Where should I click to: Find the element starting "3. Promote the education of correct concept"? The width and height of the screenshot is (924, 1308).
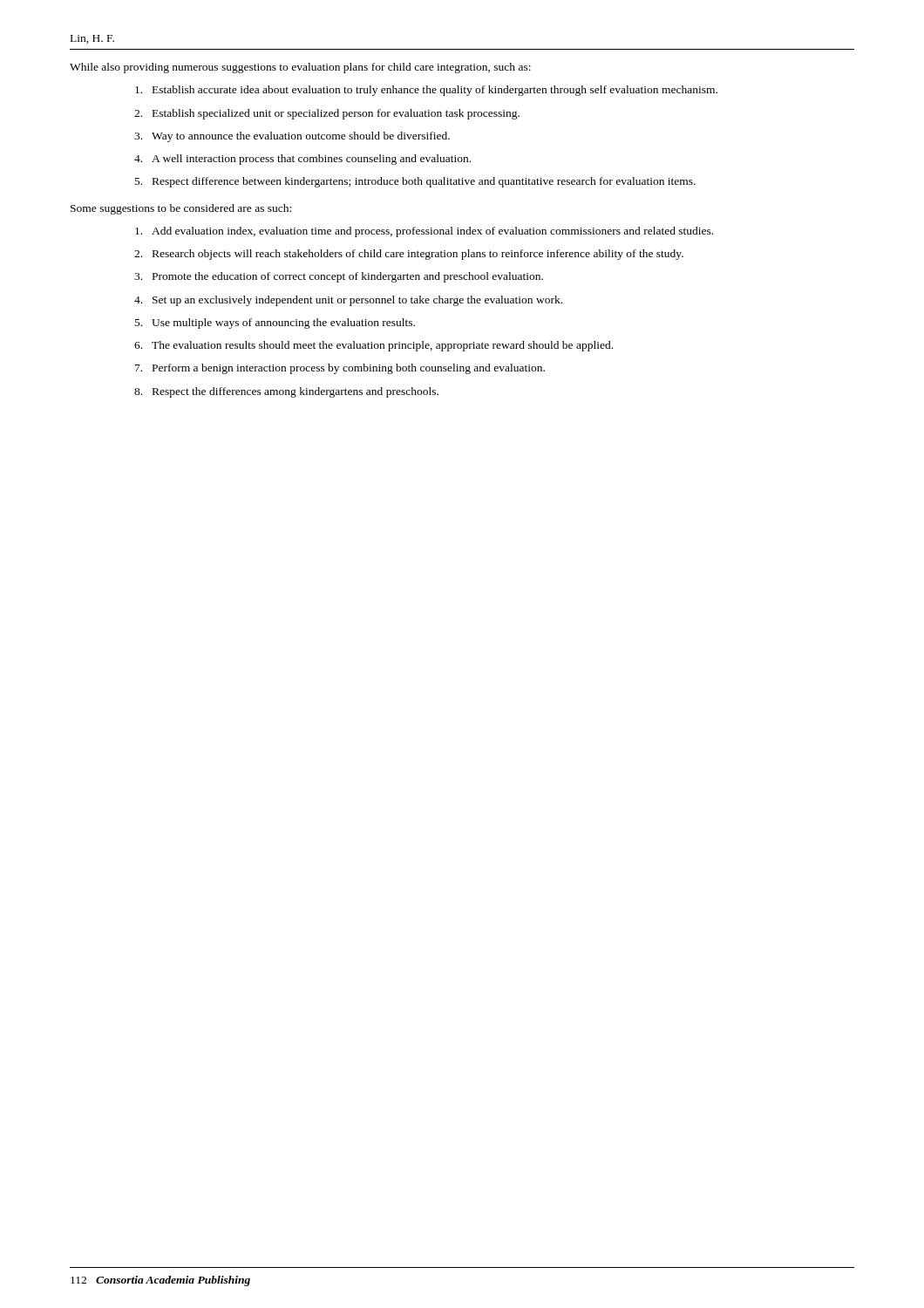[x=462, y=277]
